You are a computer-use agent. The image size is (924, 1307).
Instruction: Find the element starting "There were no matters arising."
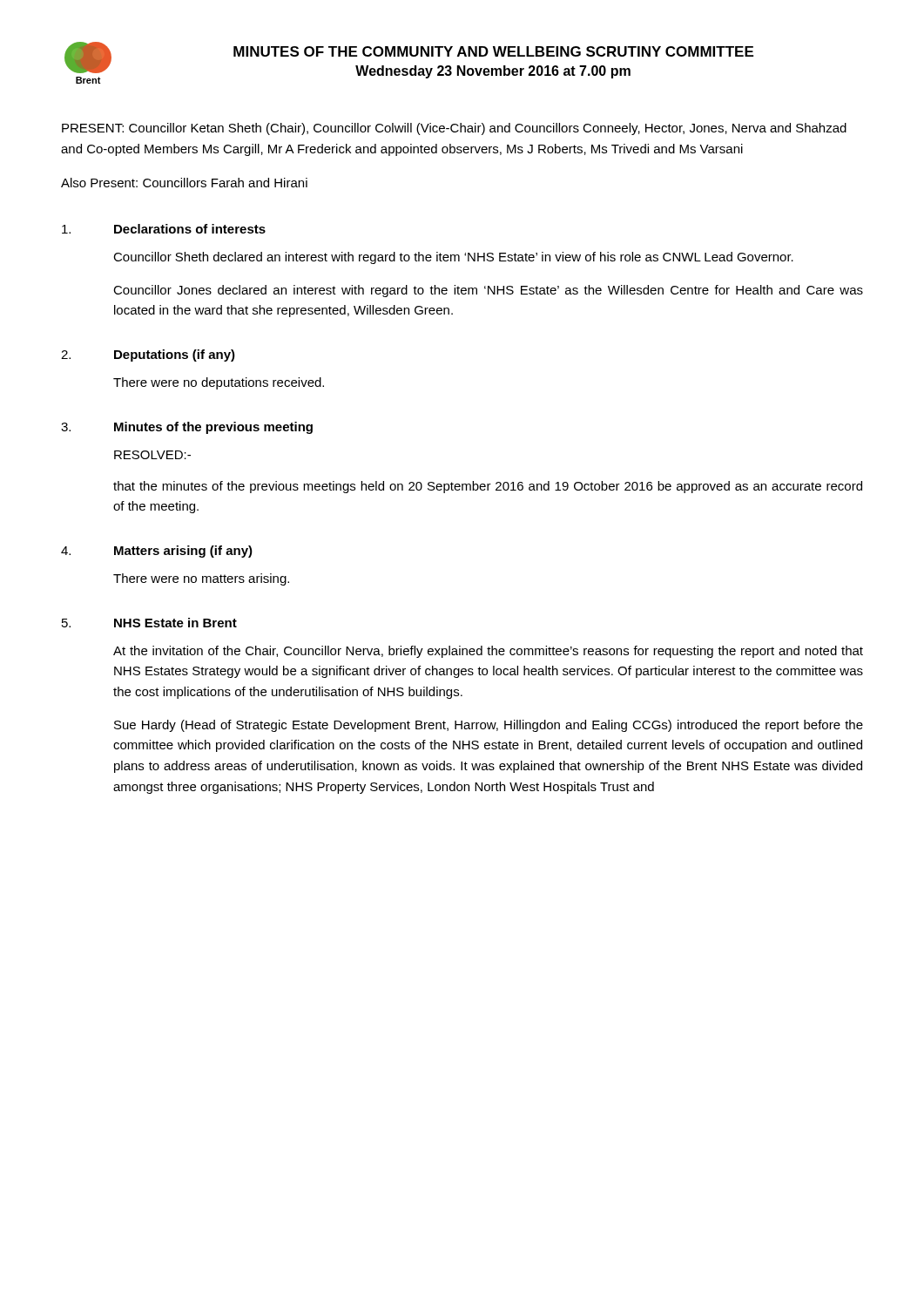click(x=202, y=578)
